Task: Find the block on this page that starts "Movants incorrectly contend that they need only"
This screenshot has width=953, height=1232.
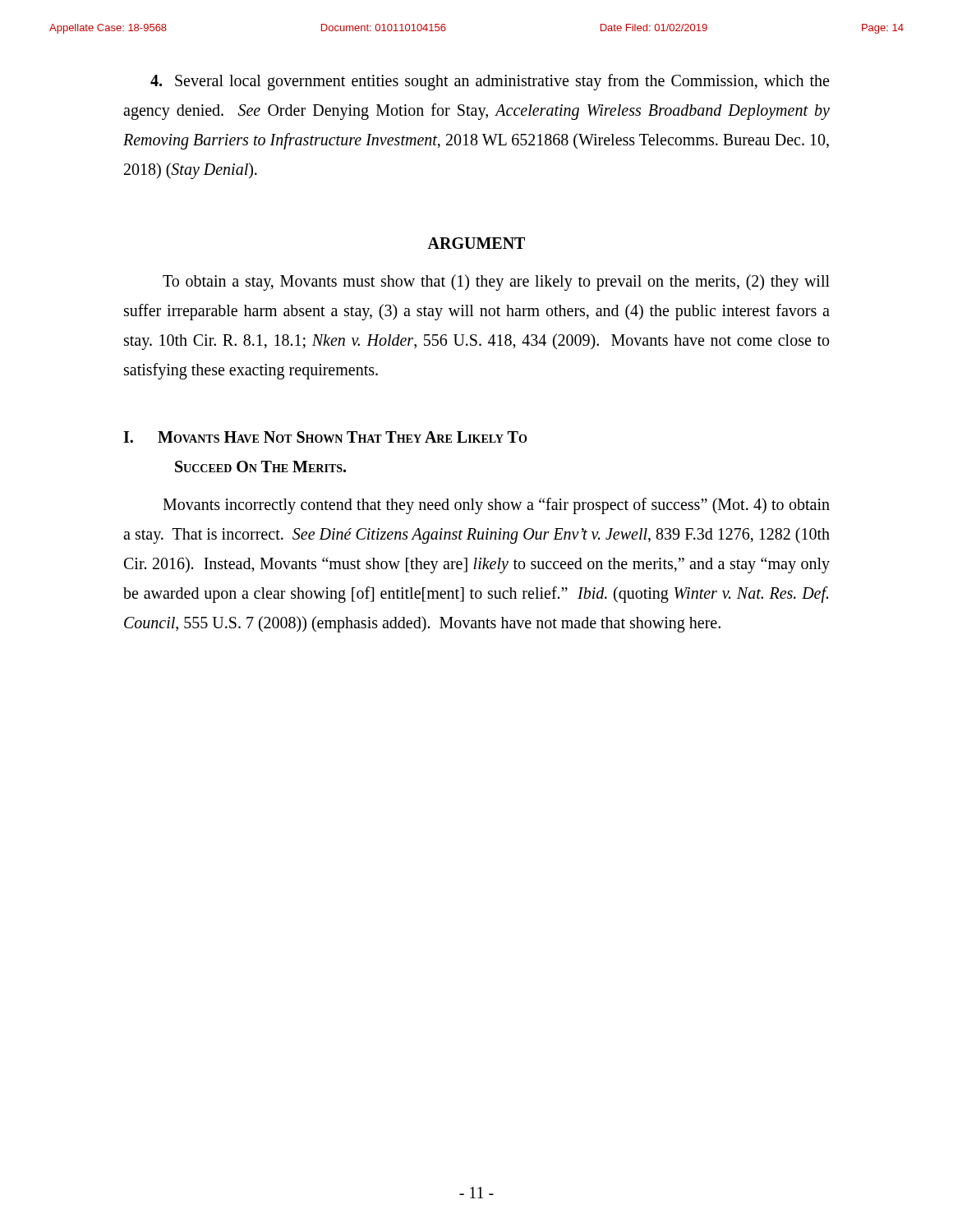Action: click(476, 563)
